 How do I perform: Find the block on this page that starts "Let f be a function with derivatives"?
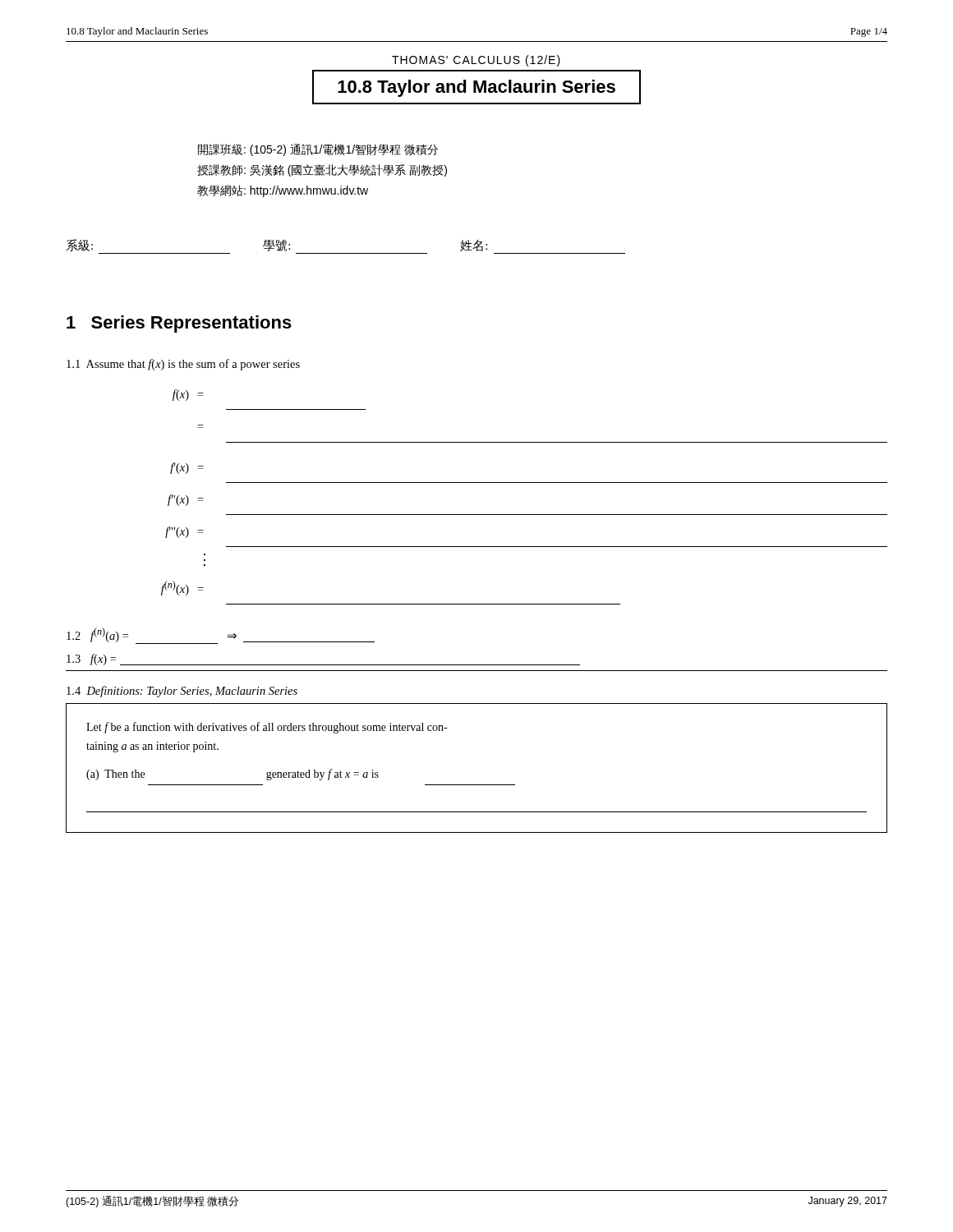pos(267,728)
